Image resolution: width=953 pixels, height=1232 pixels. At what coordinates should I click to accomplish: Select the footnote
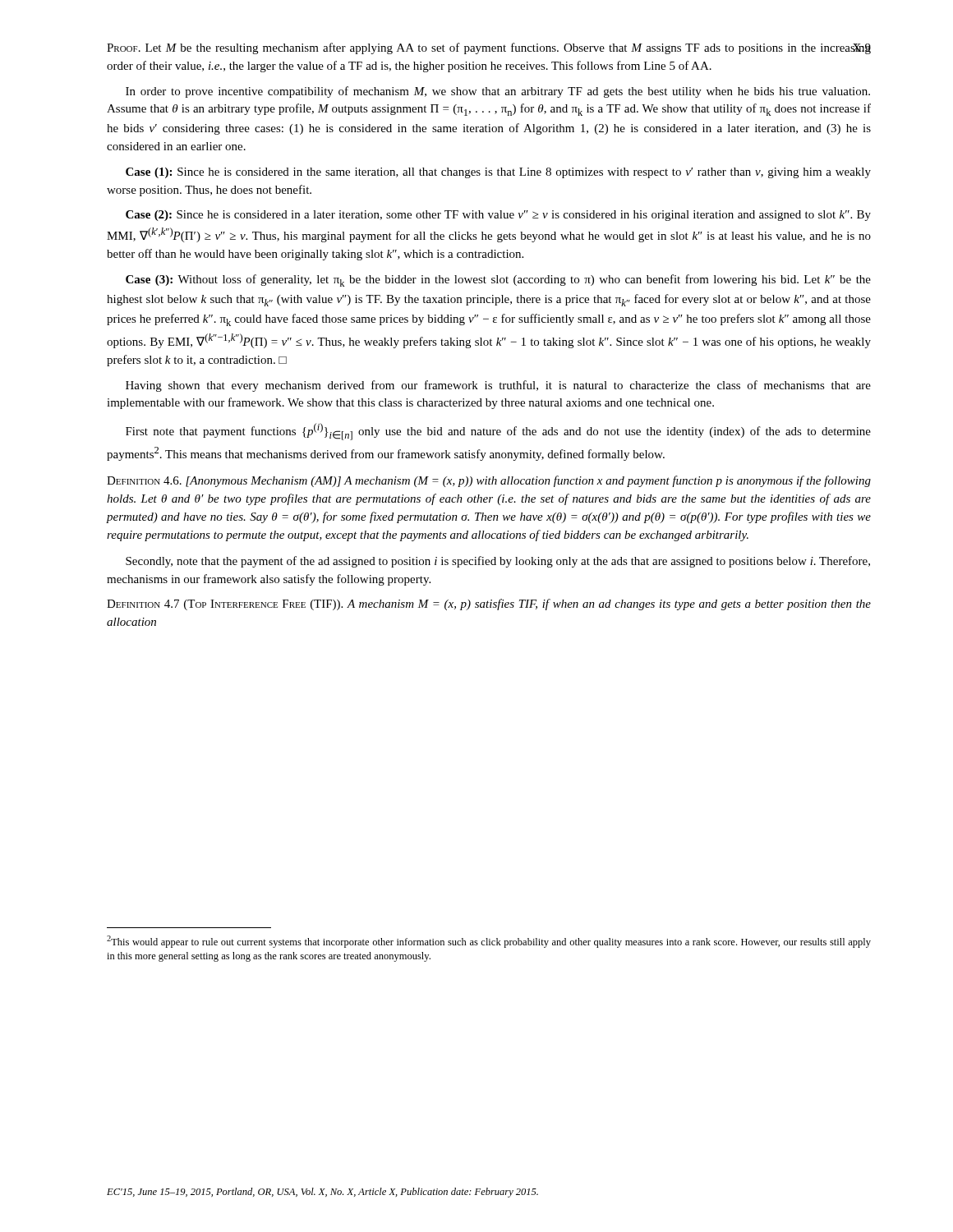[x=489, y=948]
